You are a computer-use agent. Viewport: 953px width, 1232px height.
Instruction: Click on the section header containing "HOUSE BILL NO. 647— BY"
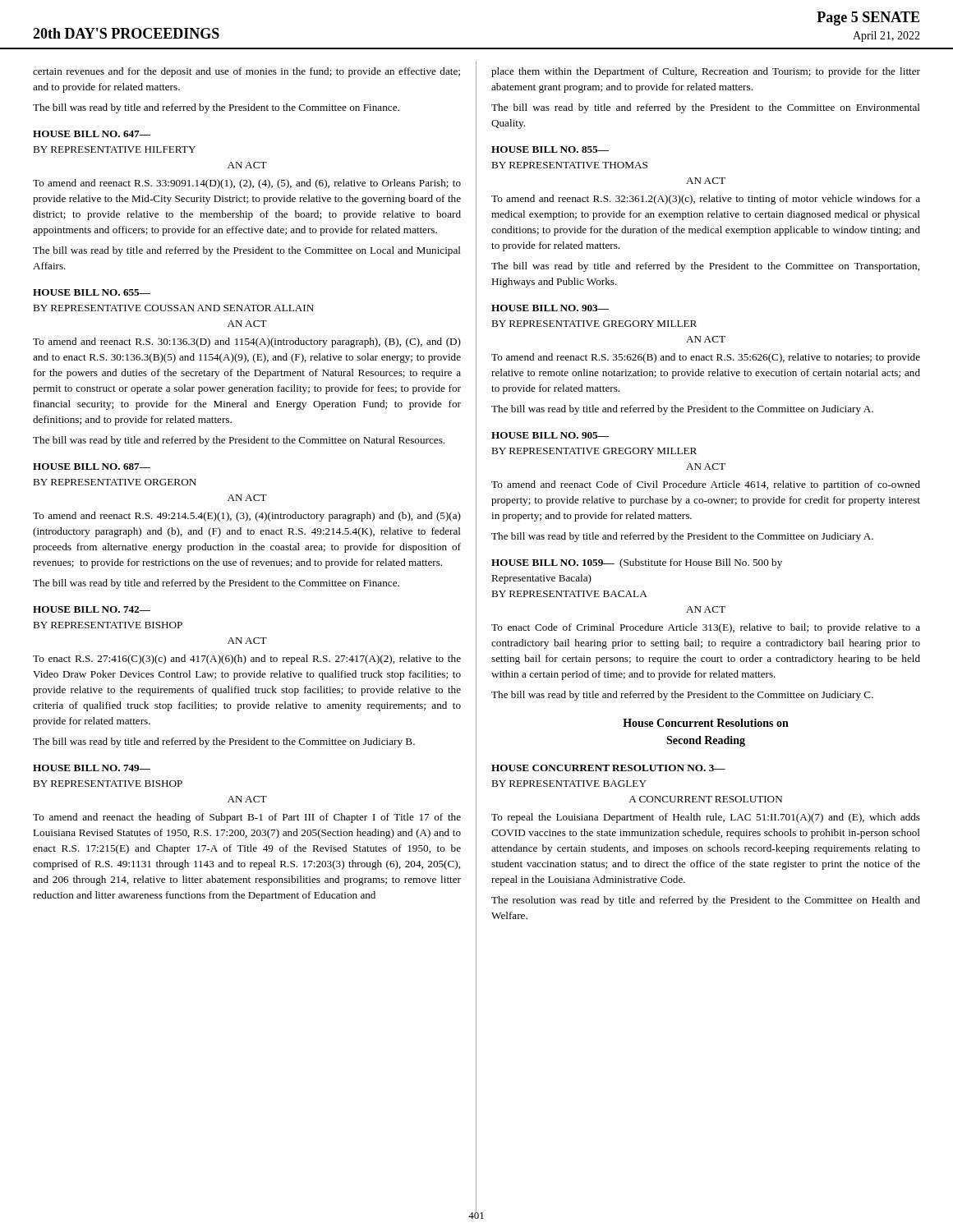[92, 134]
